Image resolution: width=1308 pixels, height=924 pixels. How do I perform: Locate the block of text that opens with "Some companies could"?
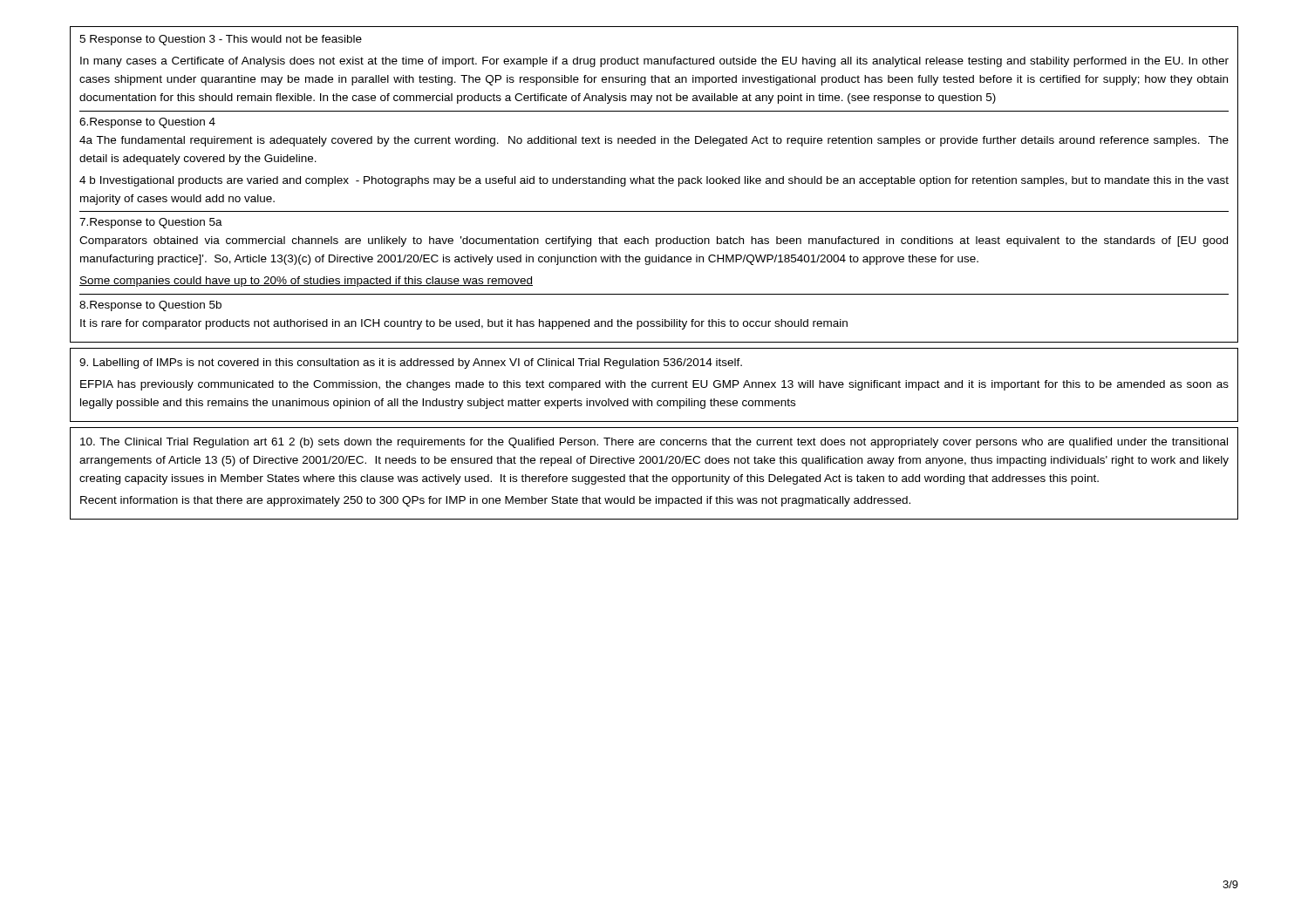point(306,281)
